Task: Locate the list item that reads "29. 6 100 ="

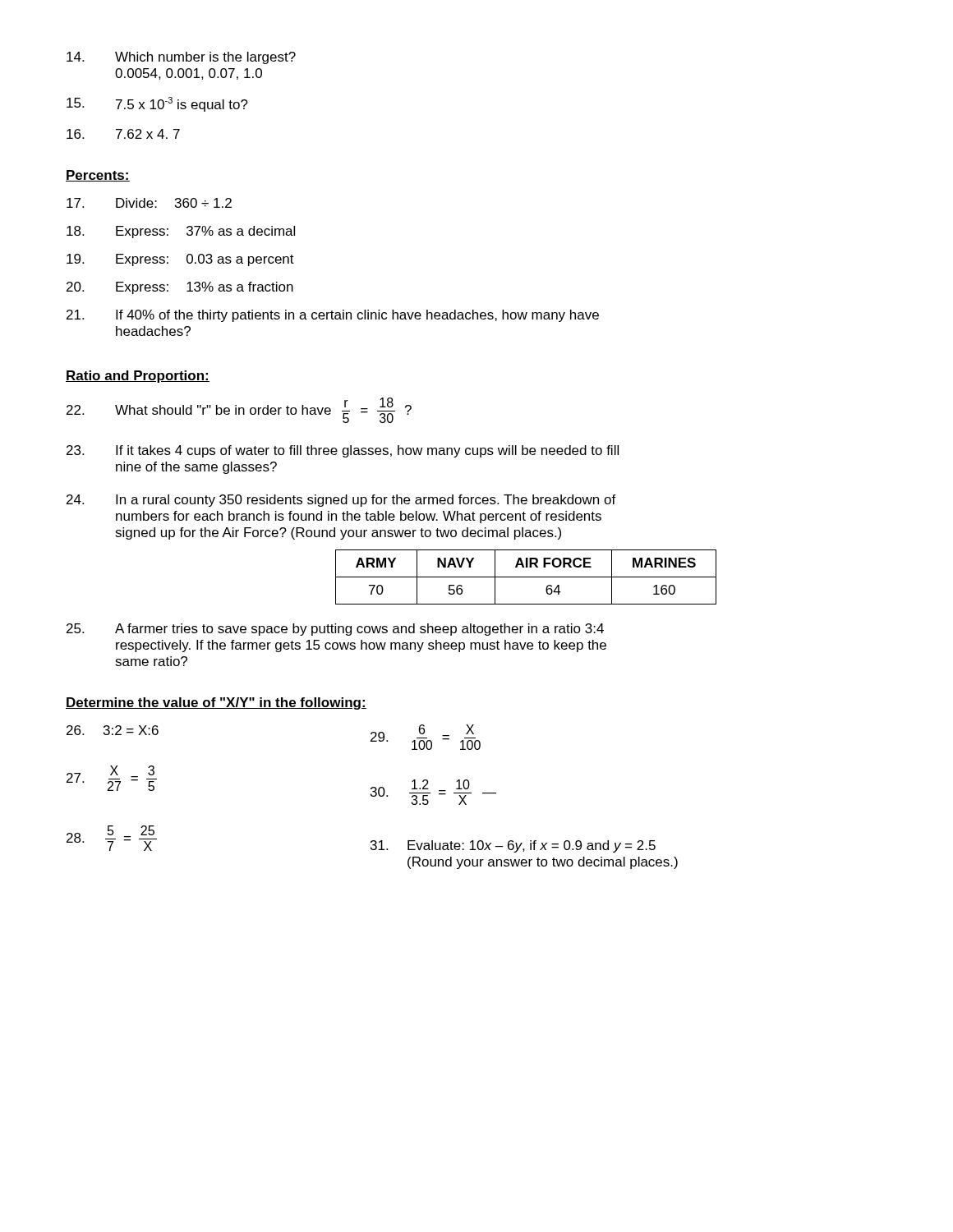Action: 427,738
